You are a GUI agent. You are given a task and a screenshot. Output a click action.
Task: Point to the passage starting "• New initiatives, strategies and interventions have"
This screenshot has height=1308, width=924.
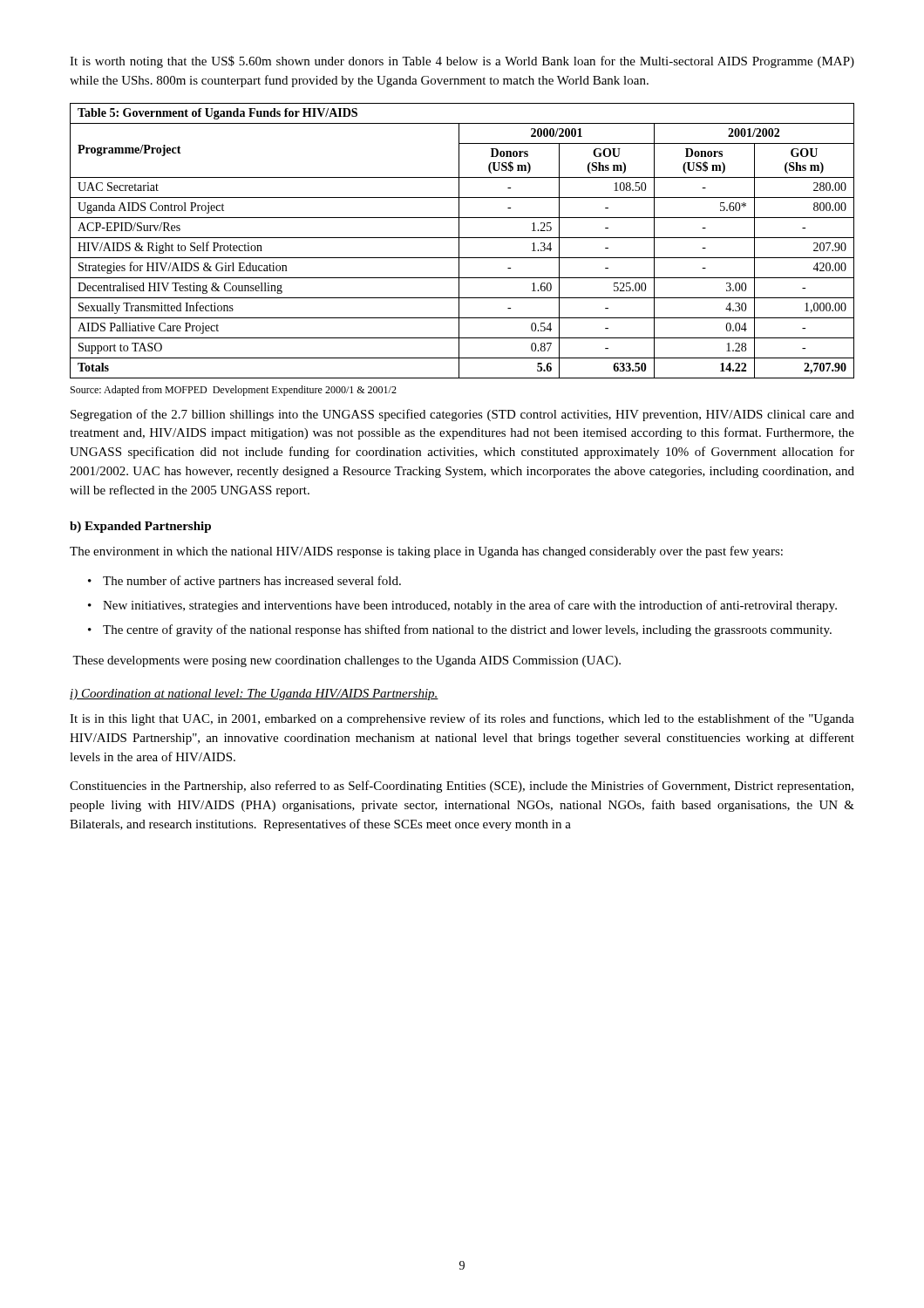point(471,606)
